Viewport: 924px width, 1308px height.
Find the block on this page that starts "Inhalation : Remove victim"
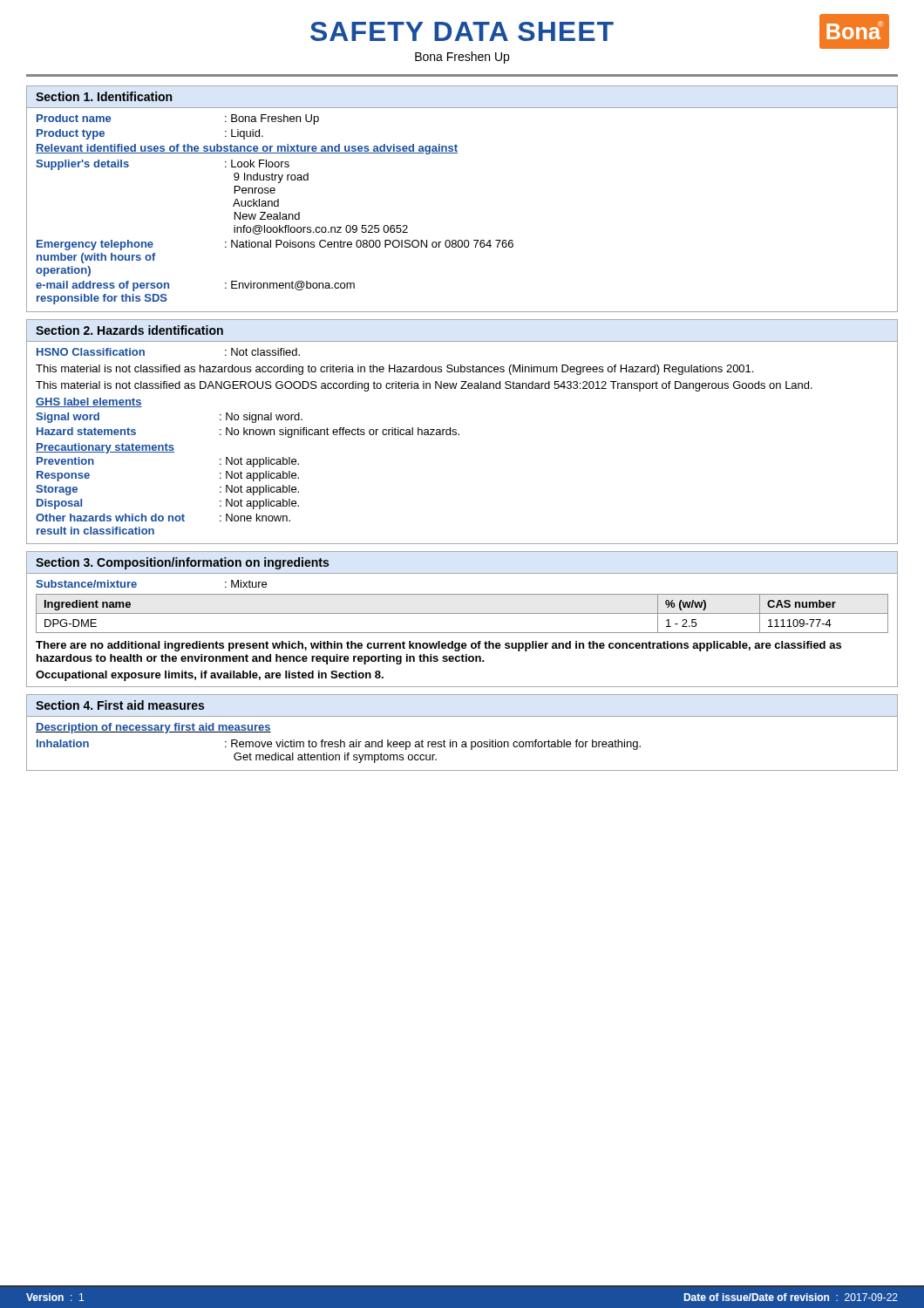click(462, 750)
